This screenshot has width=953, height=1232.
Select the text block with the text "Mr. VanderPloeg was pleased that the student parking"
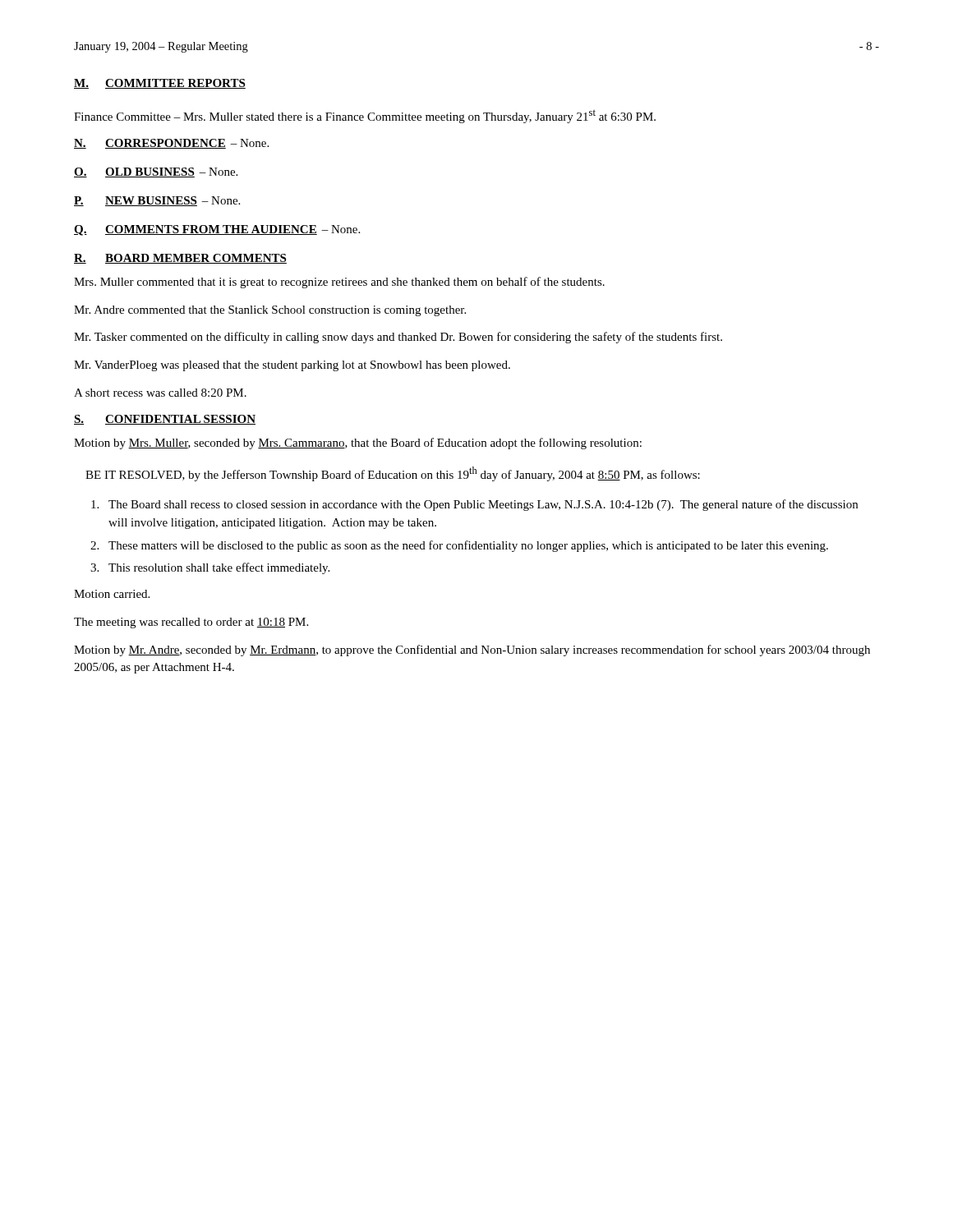point(292,365)
